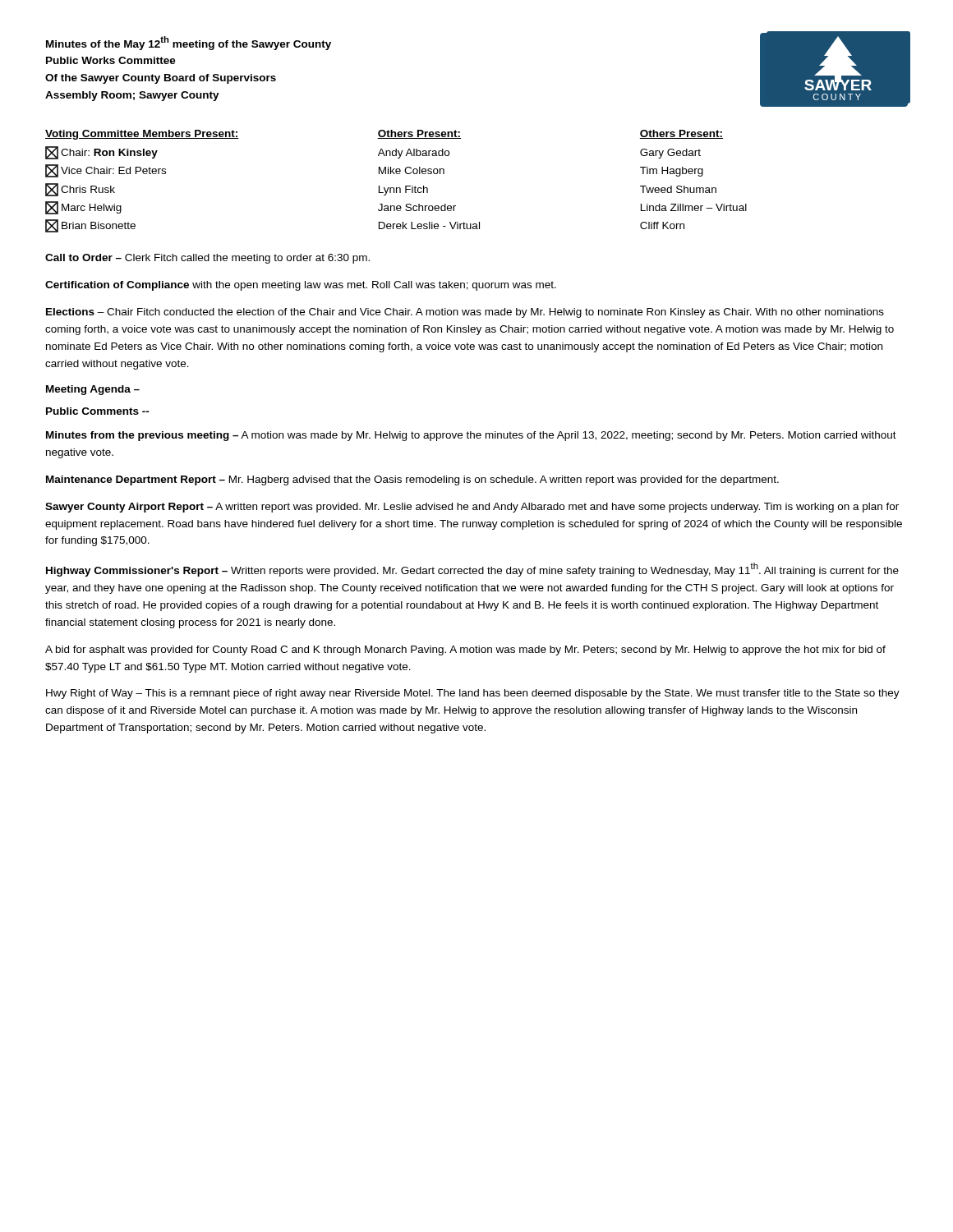This screenshot has width=953, height=1232.
Task: Click on the logo
Action: click(x=838, y=67)
